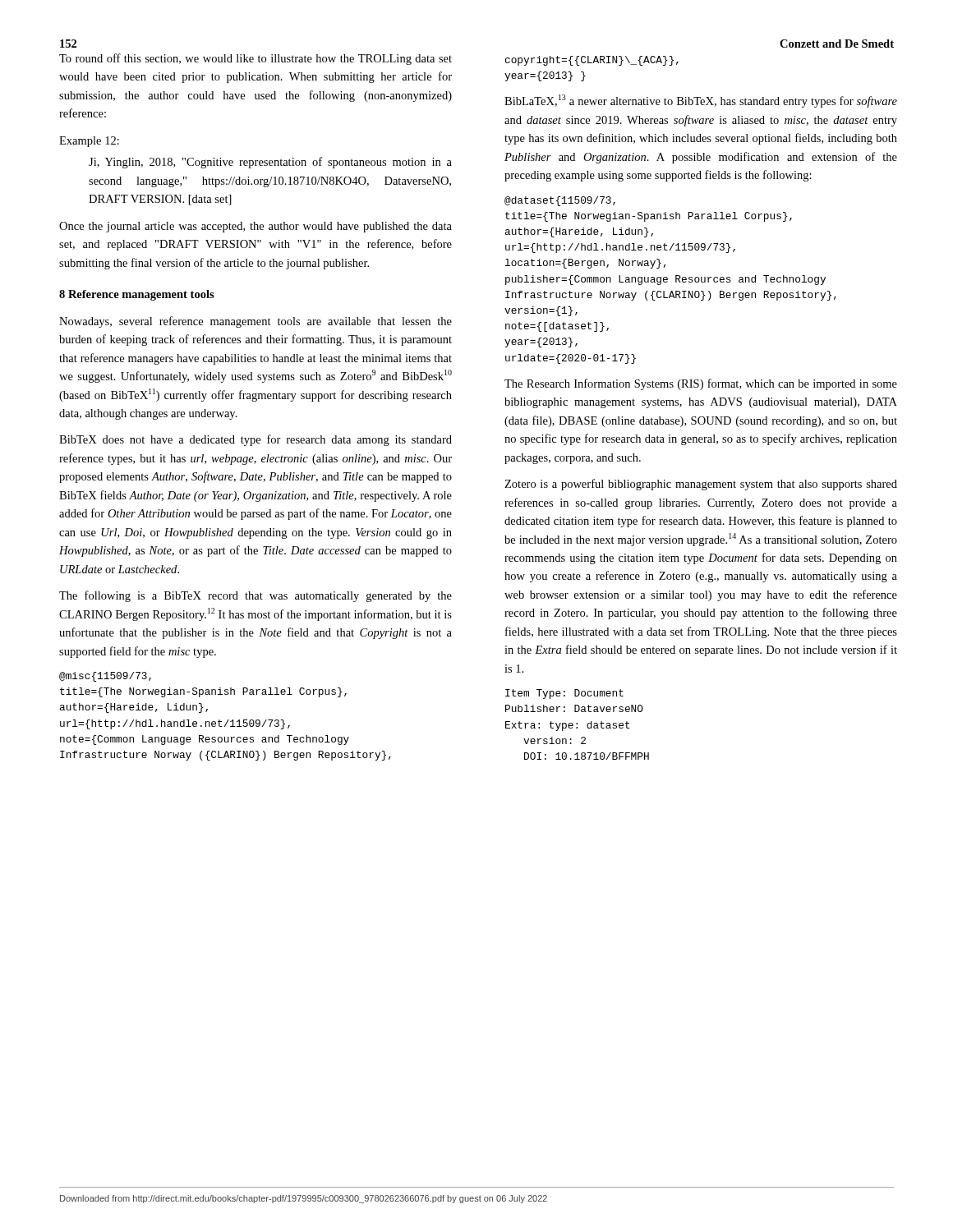Find the text starting "Once the journal article was"

coord(255,244)
